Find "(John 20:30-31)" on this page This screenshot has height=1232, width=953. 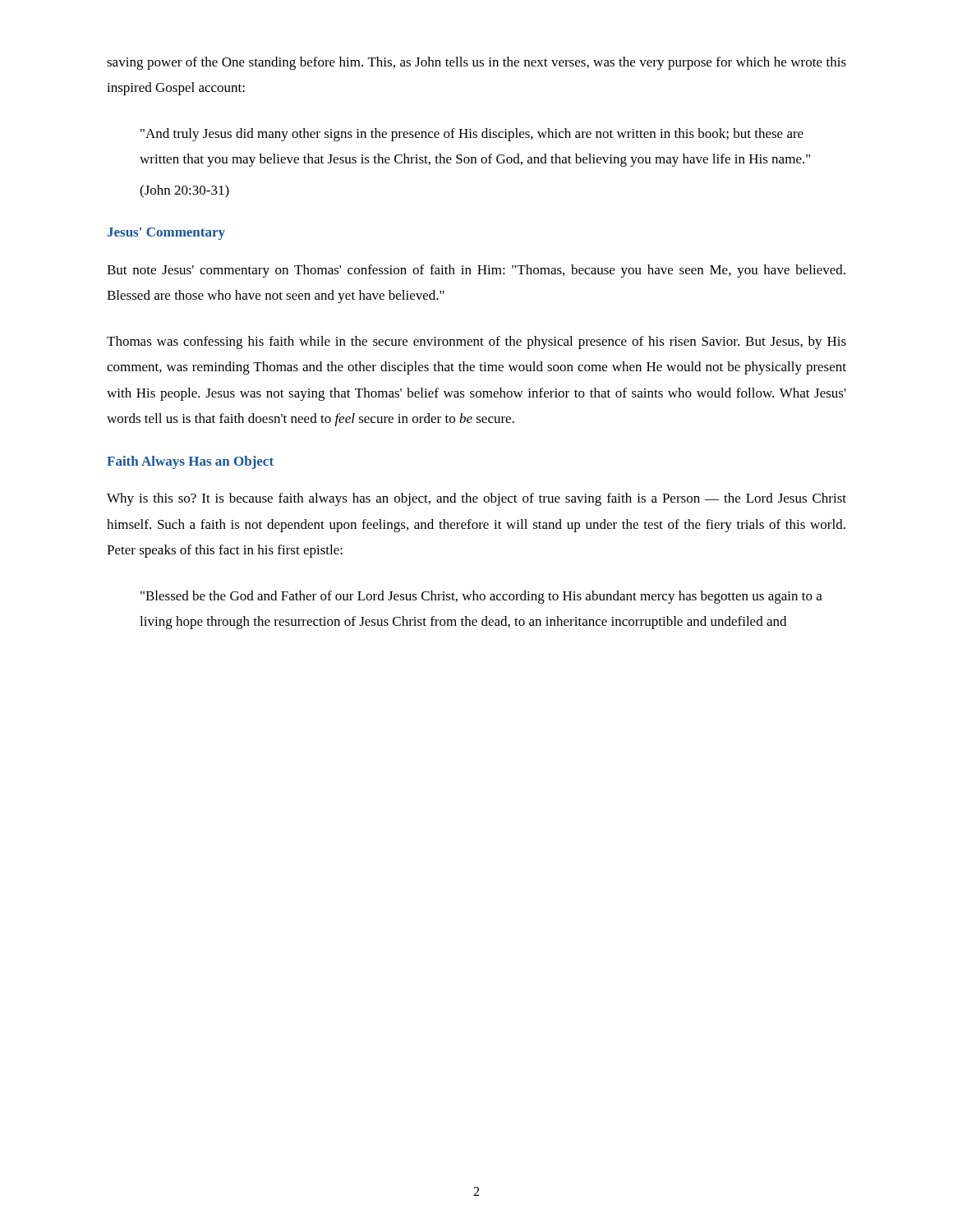click(185, 190)
